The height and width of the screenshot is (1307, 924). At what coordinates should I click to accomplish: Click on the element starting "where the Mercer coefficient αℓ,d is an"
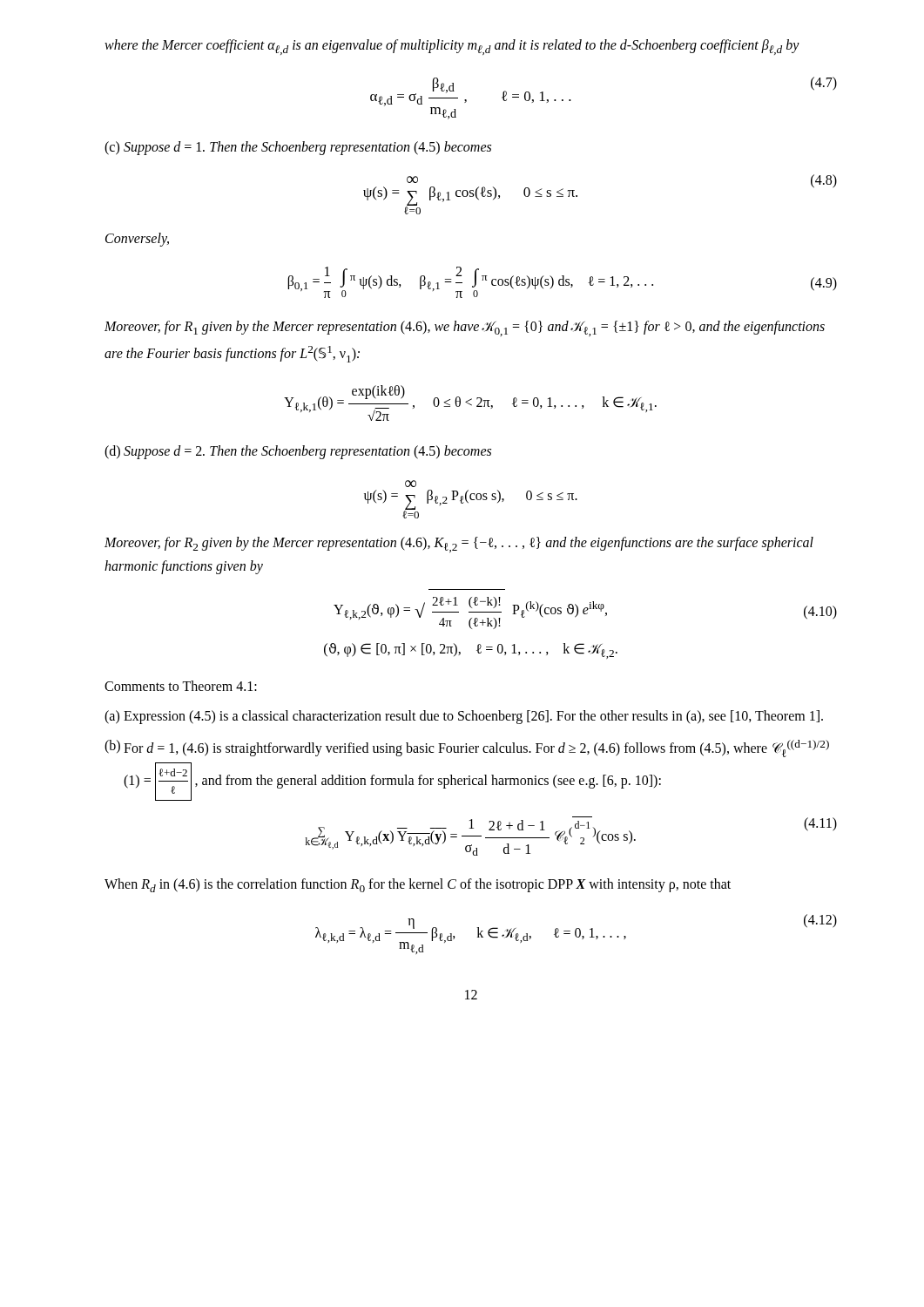coord(452,47)
